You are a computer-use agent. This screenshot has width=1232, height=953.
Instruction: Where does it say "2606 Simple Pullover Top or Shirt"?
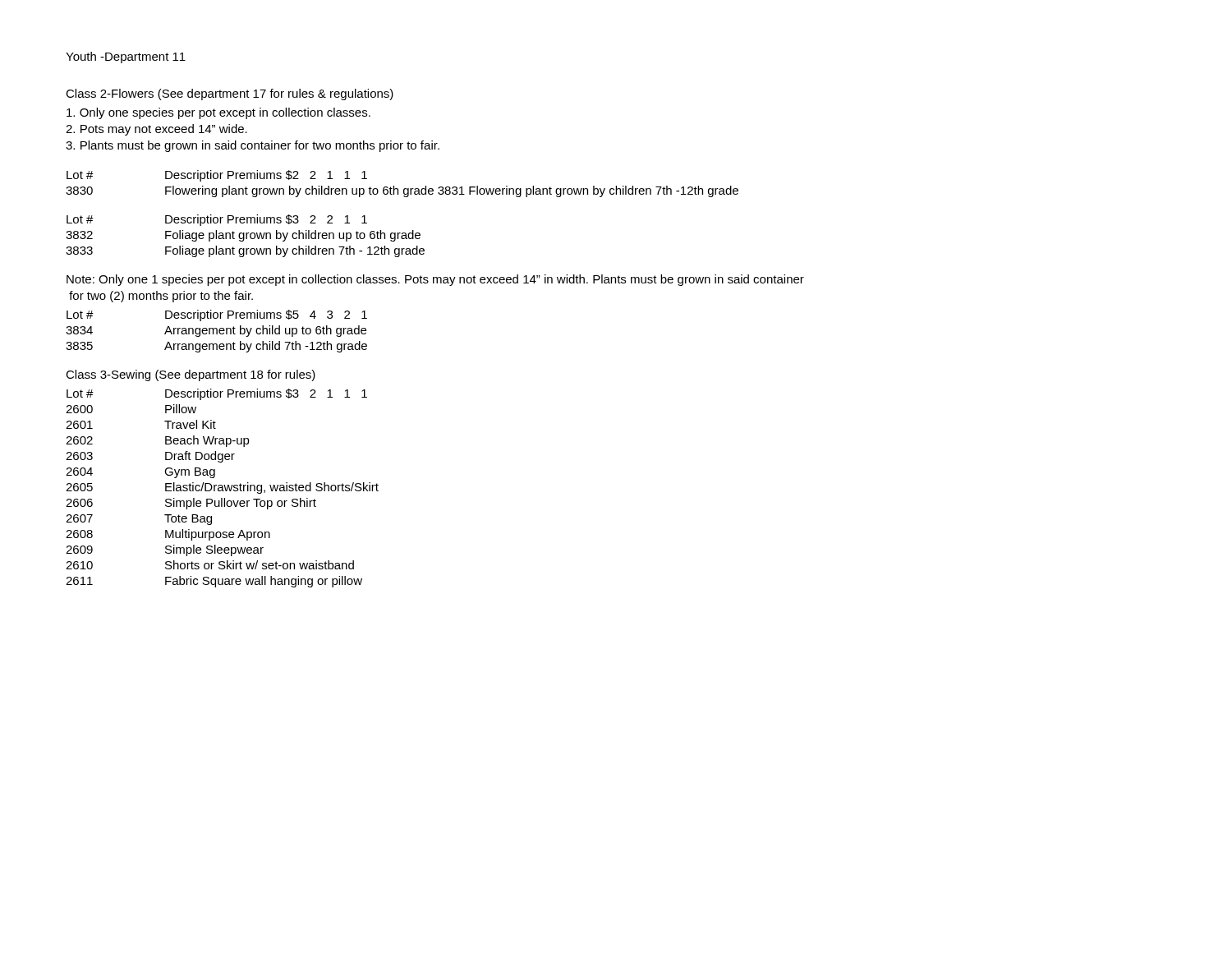[191, 504]
